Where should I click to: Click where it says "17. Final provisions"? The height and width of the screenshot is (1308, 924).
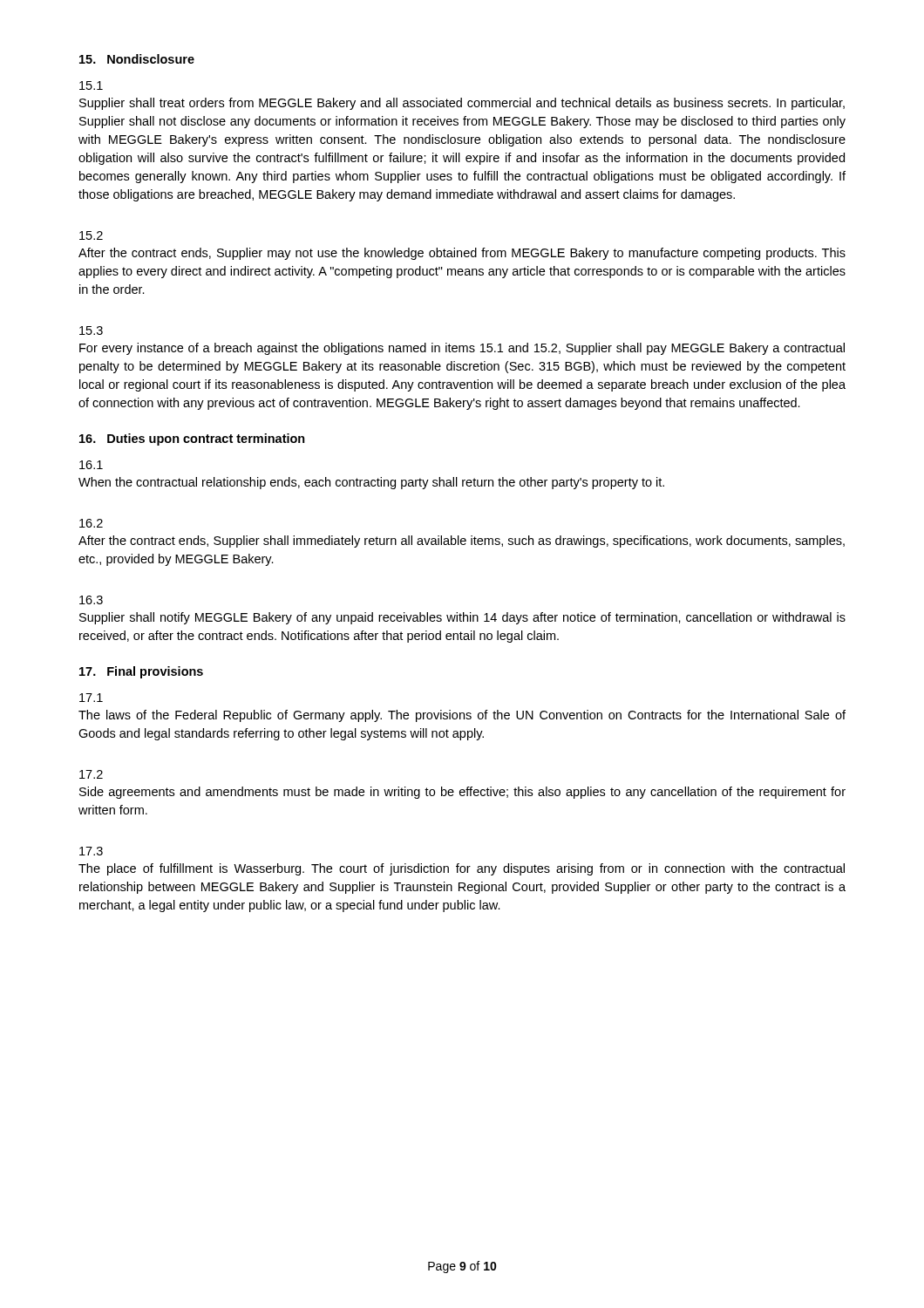point(141,672)
